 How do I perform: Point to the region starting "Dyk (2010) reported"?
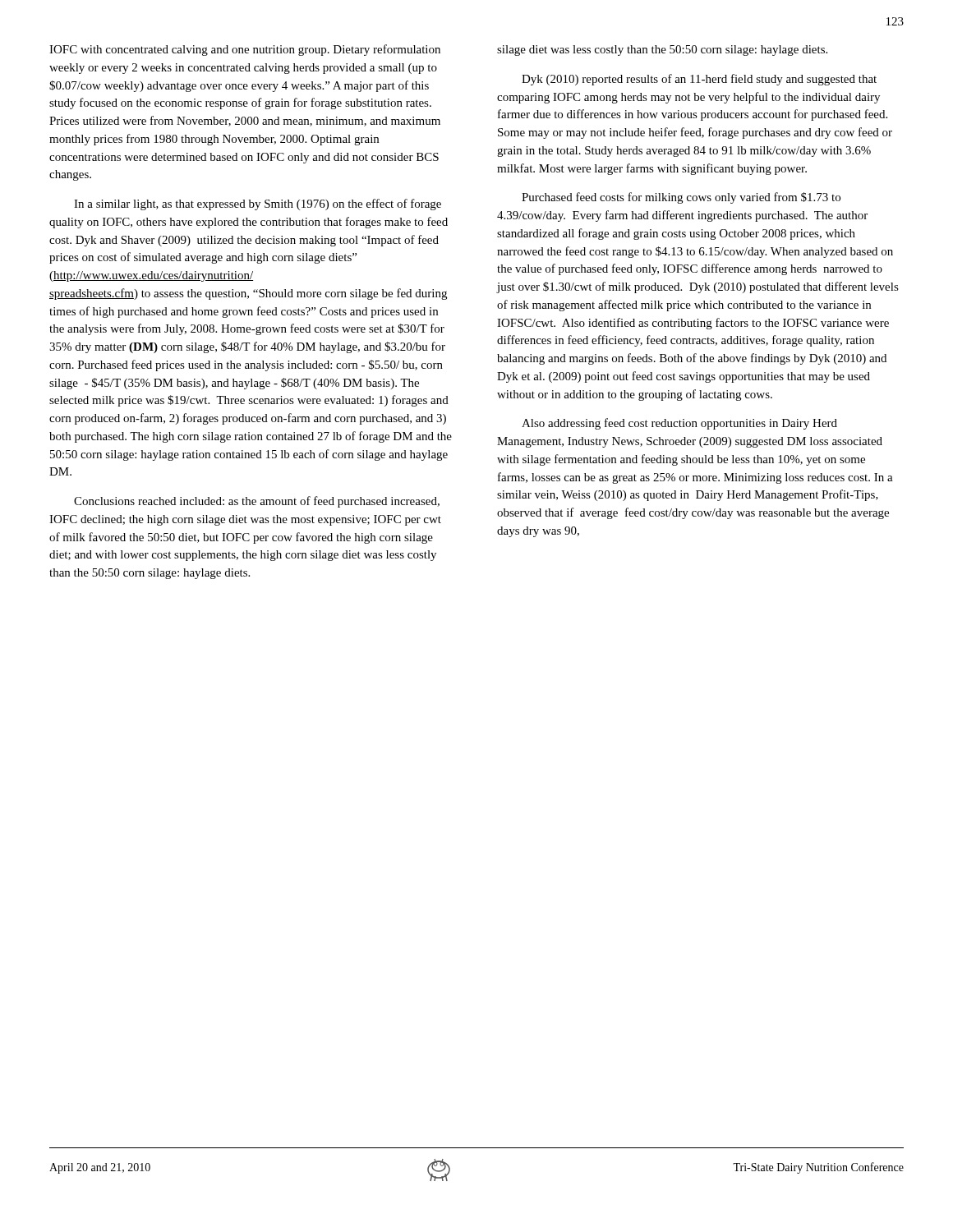tap(698, 124)
